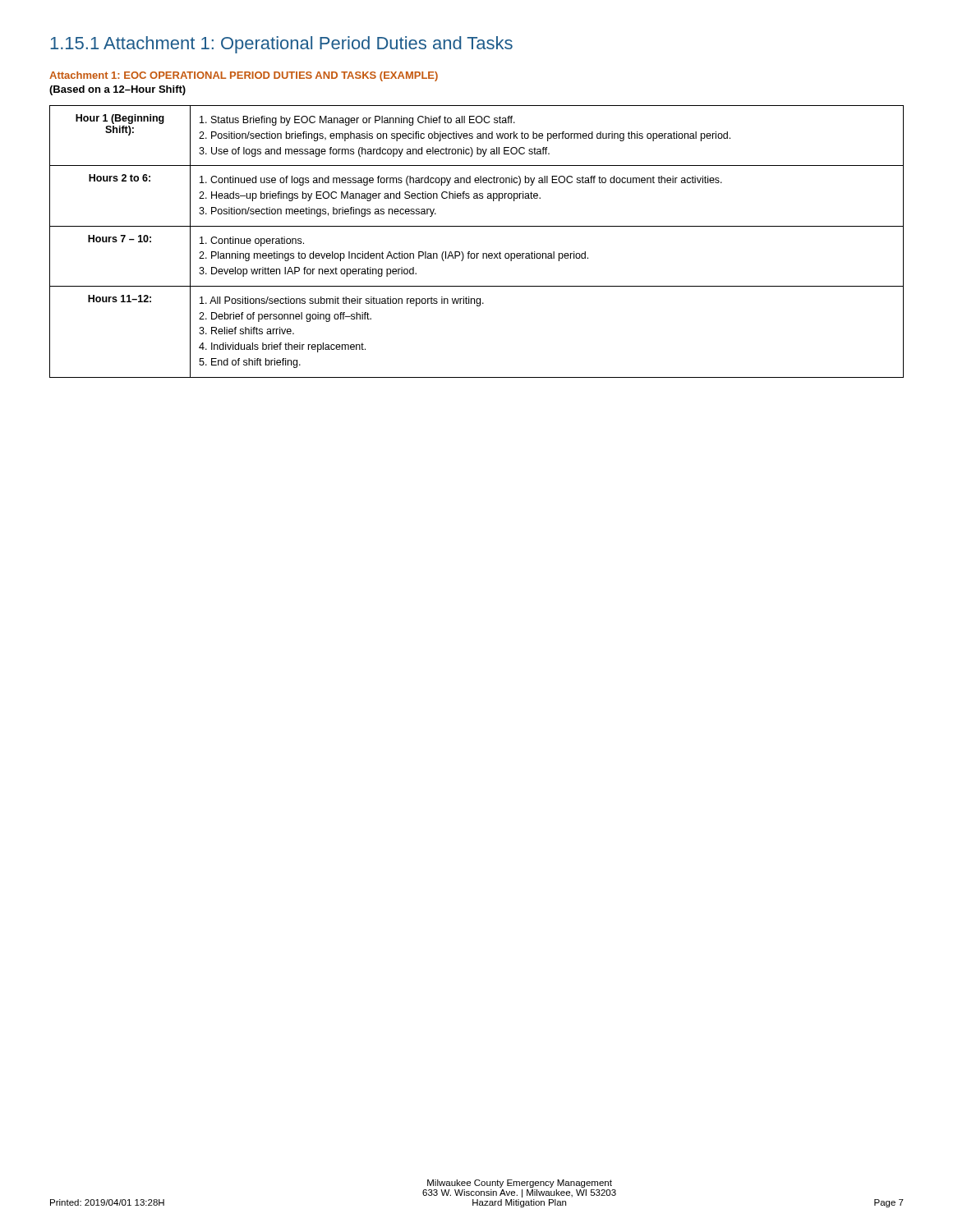Locate the block starting "1.15.1 Attachment 1: Operational Period Duties and"
The width and height of the screenshot is (953, 1232).
pos(476,44)
